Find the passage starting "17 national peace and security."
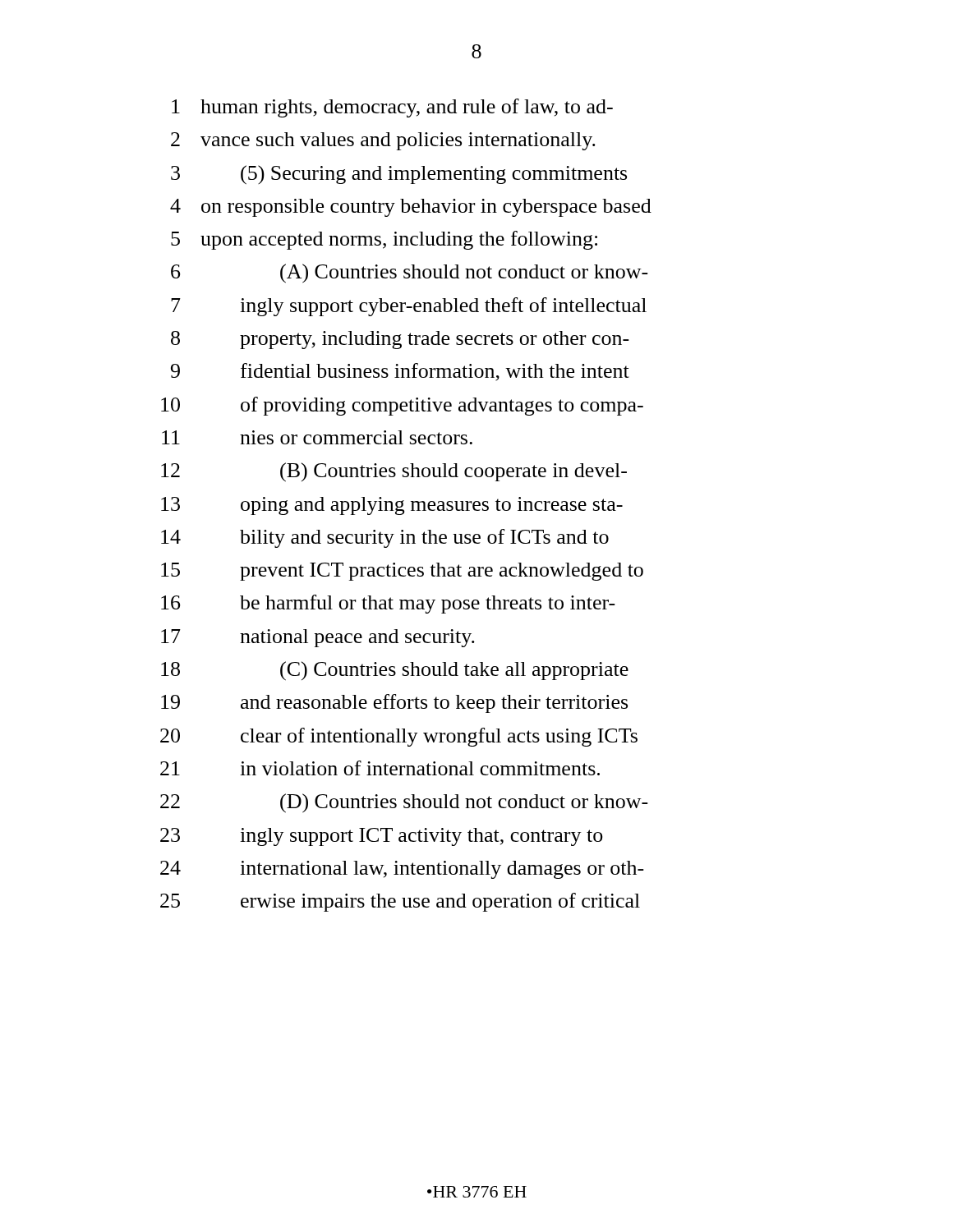 [x=318, y=638]
